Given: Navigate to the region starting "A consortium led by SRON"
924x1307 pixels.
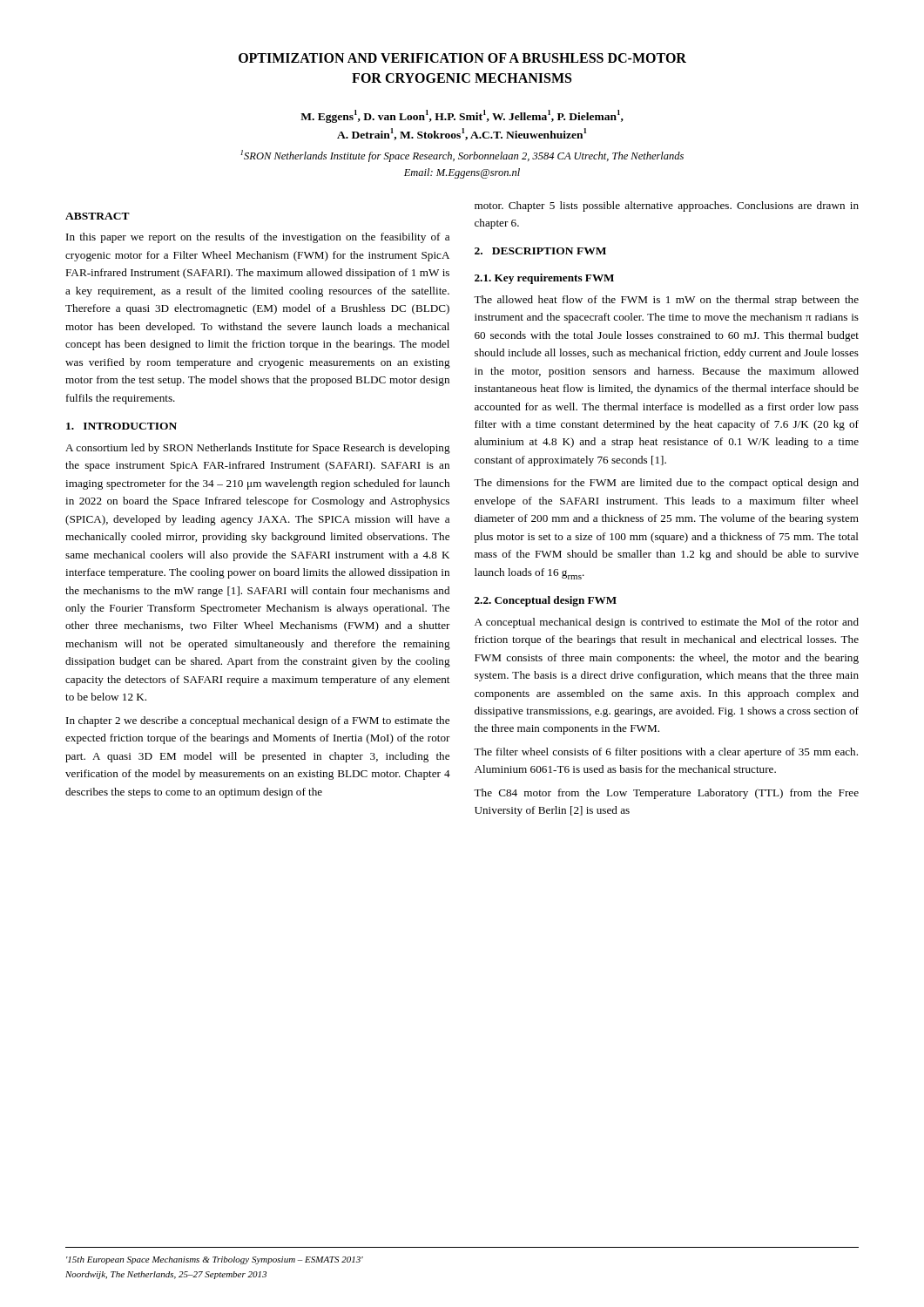Looking at the screenshot, I should (258, 620).
